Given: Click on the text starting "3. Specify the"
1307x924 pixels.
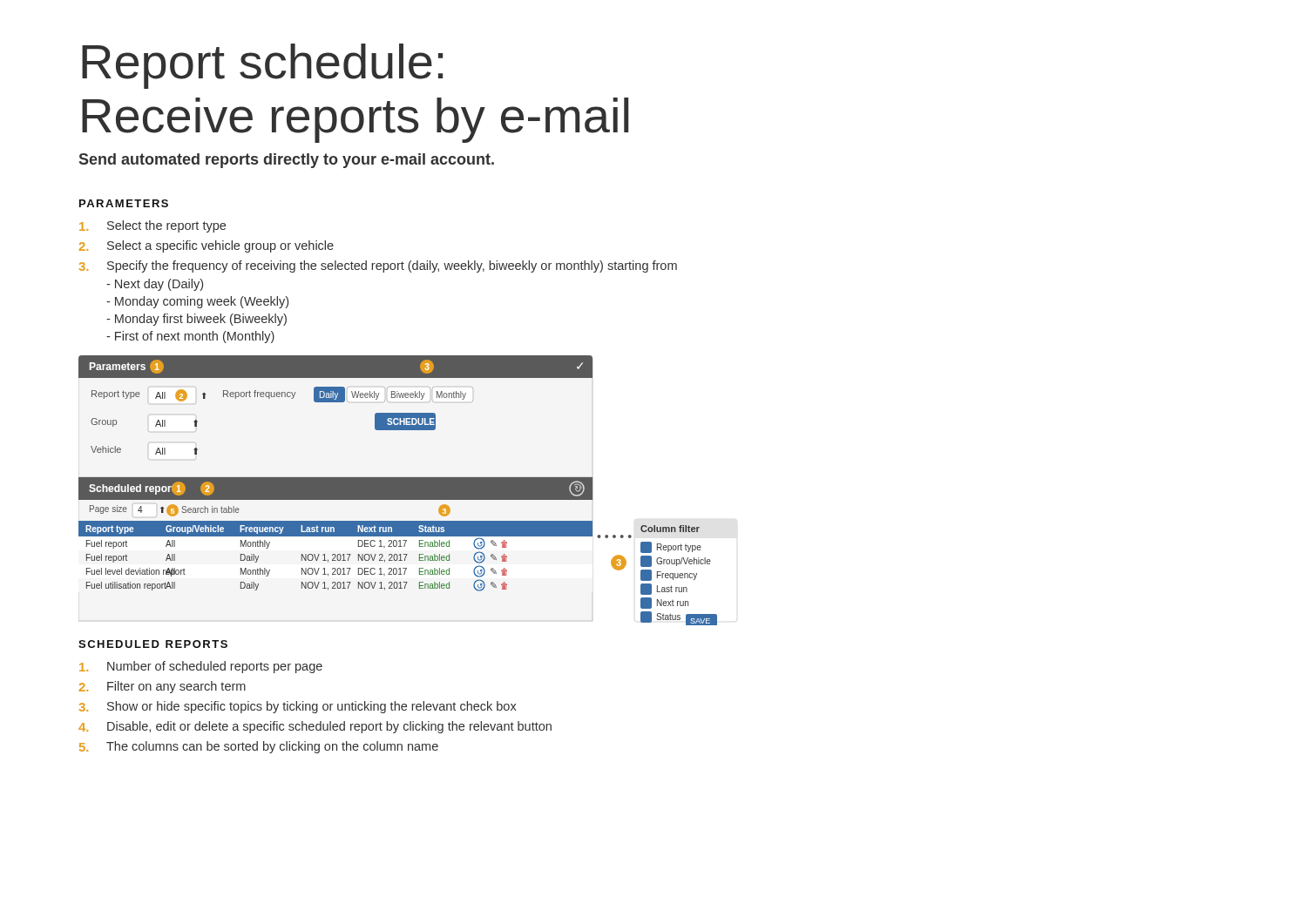Looking at the screenshot, I should [654, 266].
